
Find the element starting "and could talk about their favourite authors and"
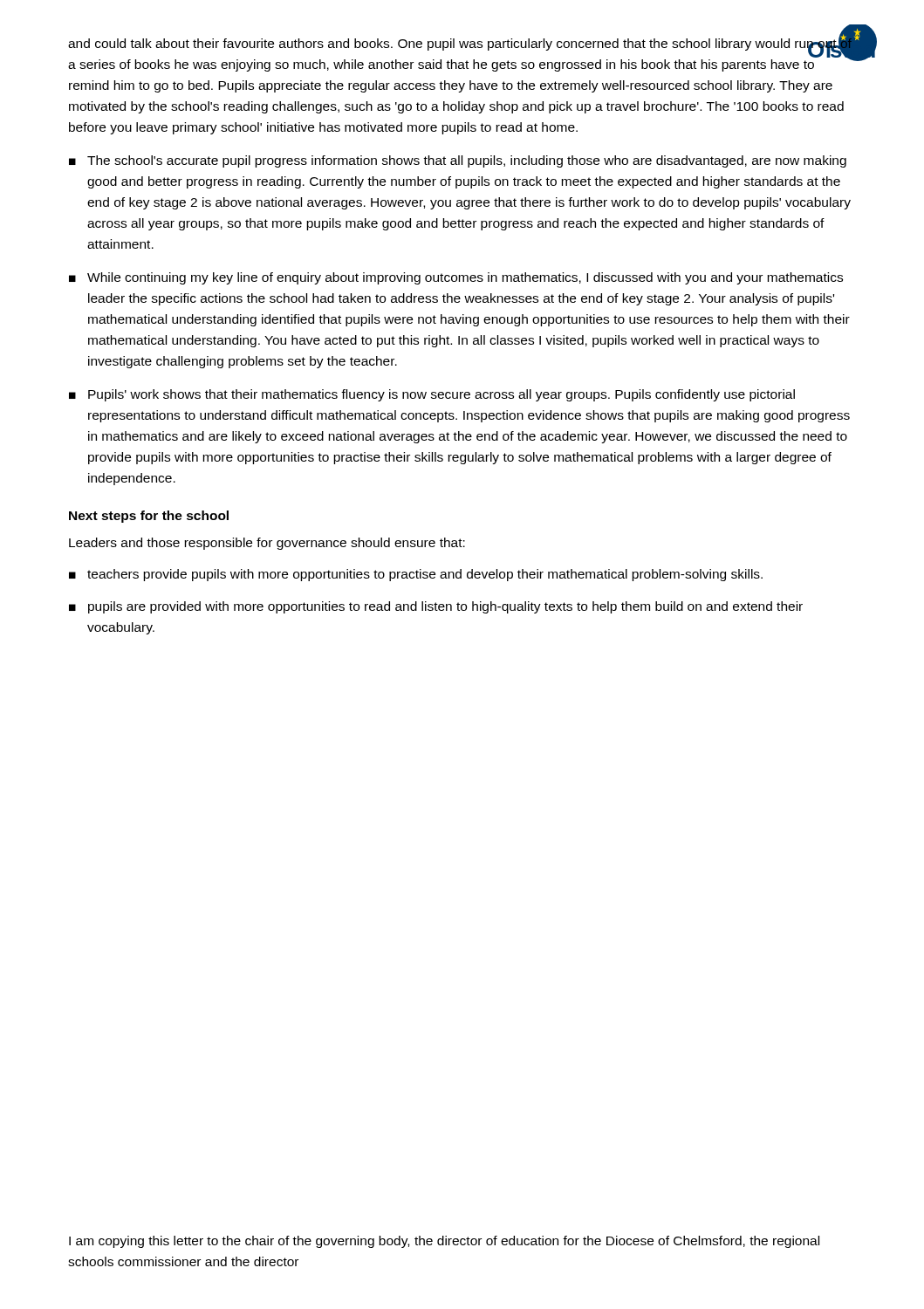coord(460,85)
